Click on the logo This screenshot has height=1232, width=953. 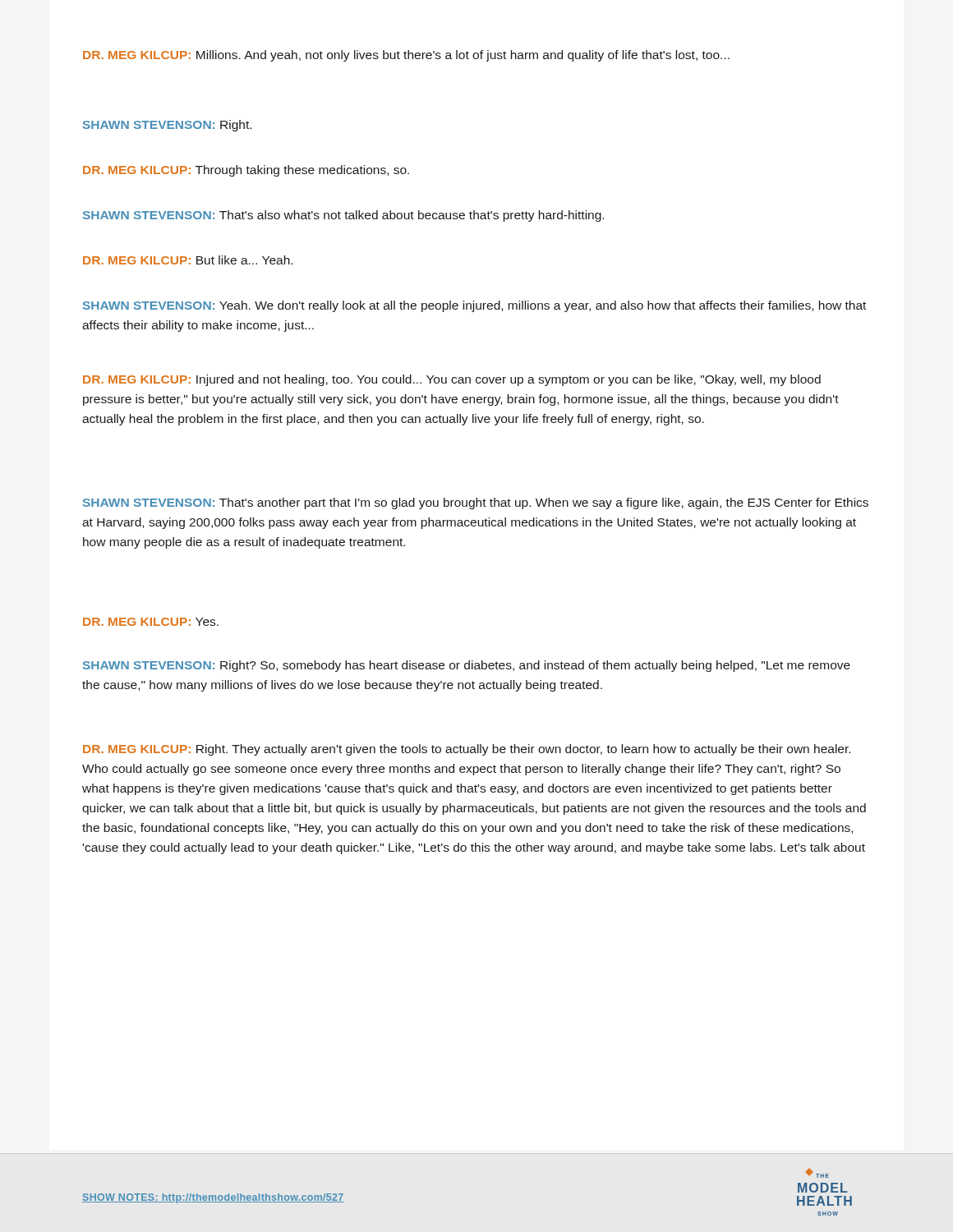pyautogui.click(x=832, y=1192)
